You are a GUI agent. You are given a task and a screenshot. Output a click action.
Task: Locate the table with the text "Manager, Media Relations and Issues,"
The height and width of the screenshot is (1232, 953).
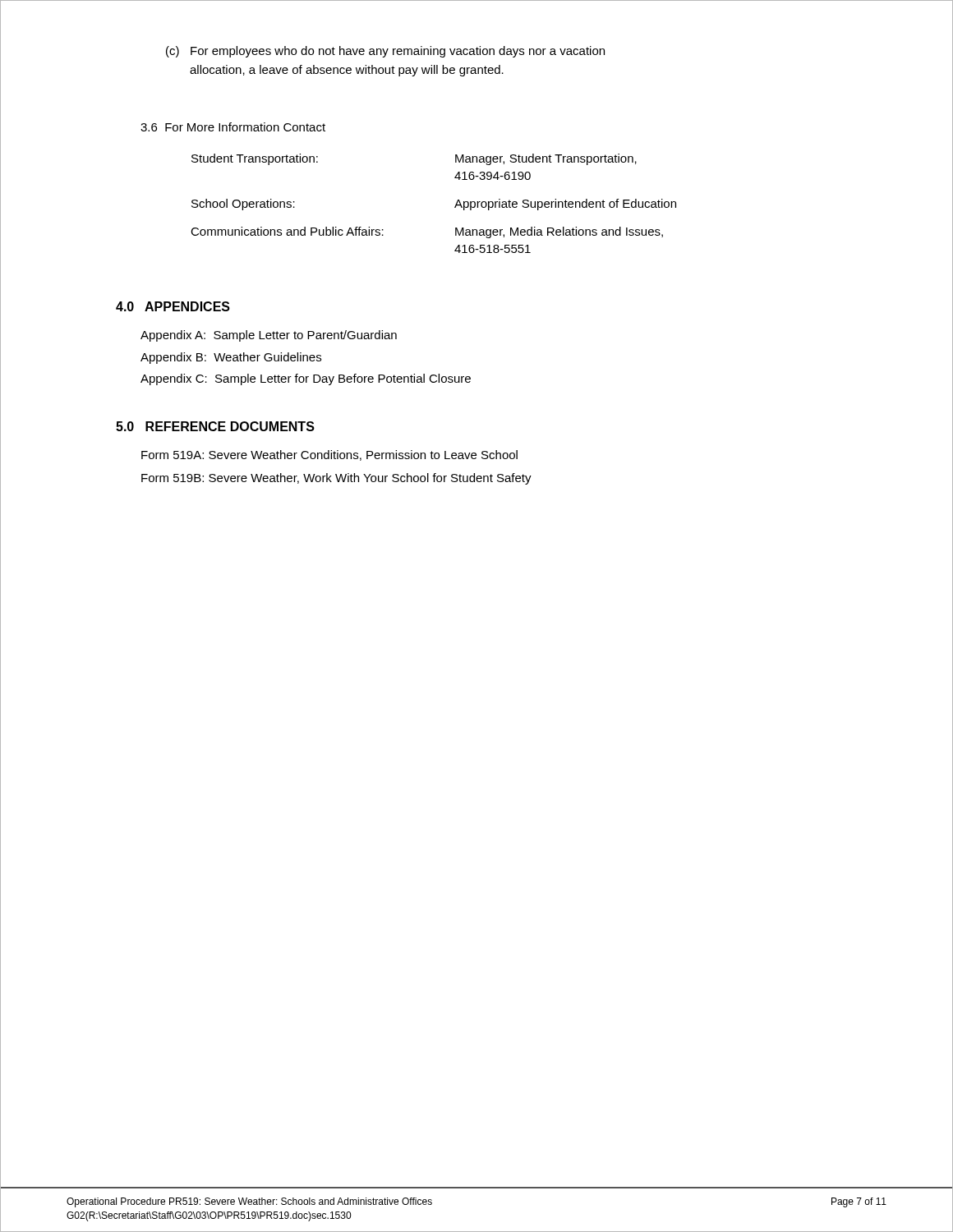[513, 208]
